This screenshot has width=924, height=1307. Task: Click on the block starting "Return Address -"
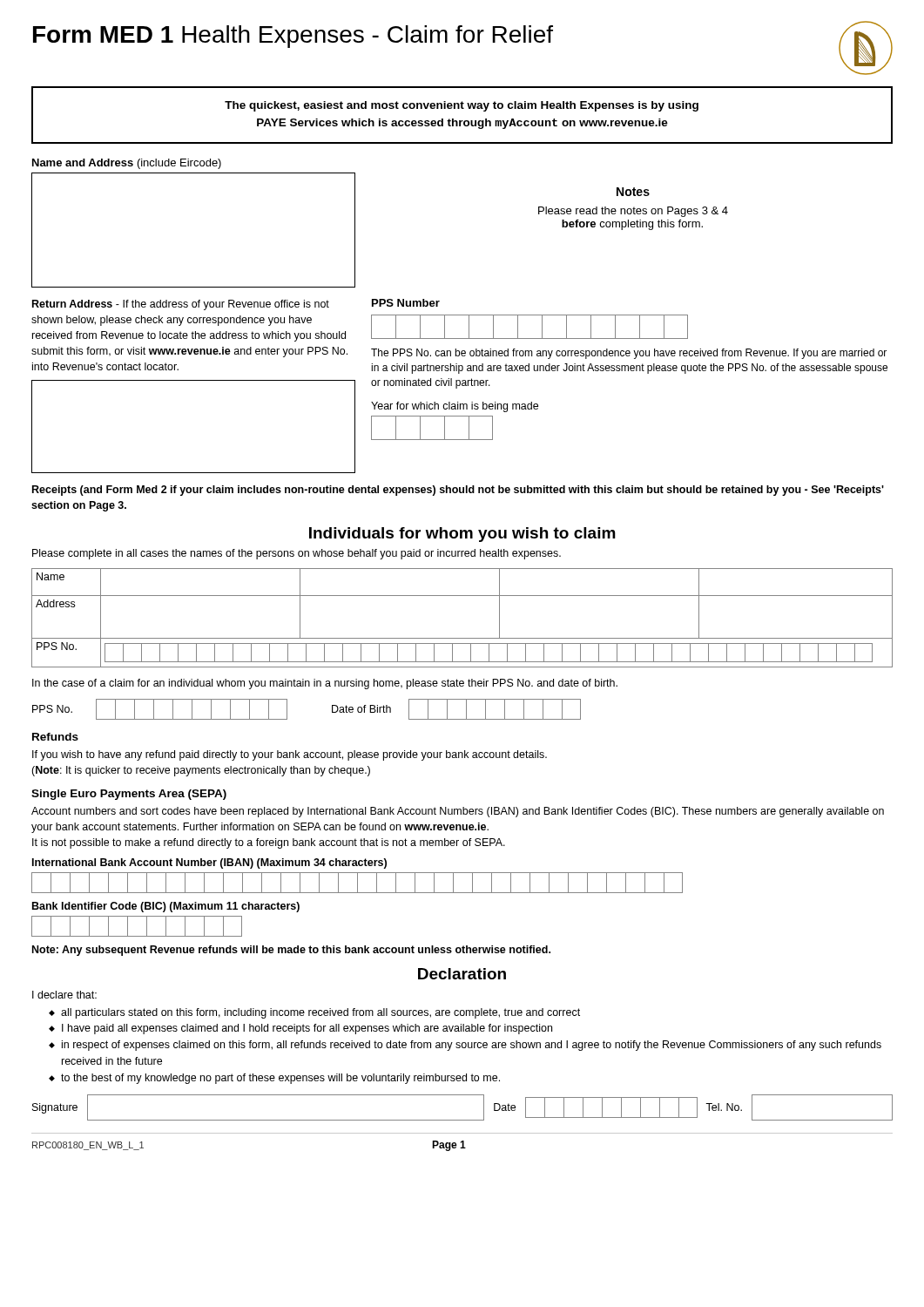click(190, 335)
